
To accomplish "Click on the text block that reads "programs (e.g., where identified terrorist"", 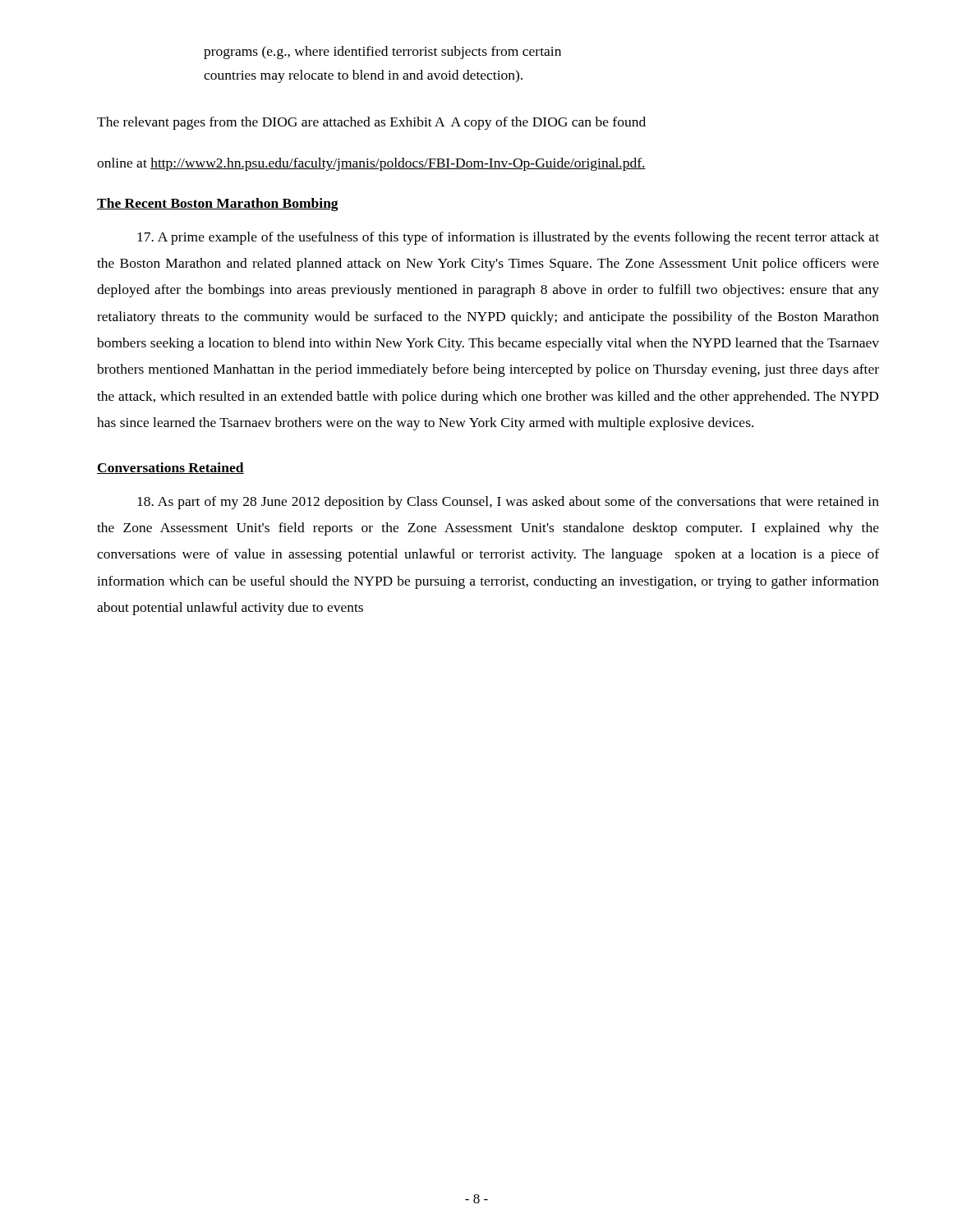I will (x=383, y=63).
